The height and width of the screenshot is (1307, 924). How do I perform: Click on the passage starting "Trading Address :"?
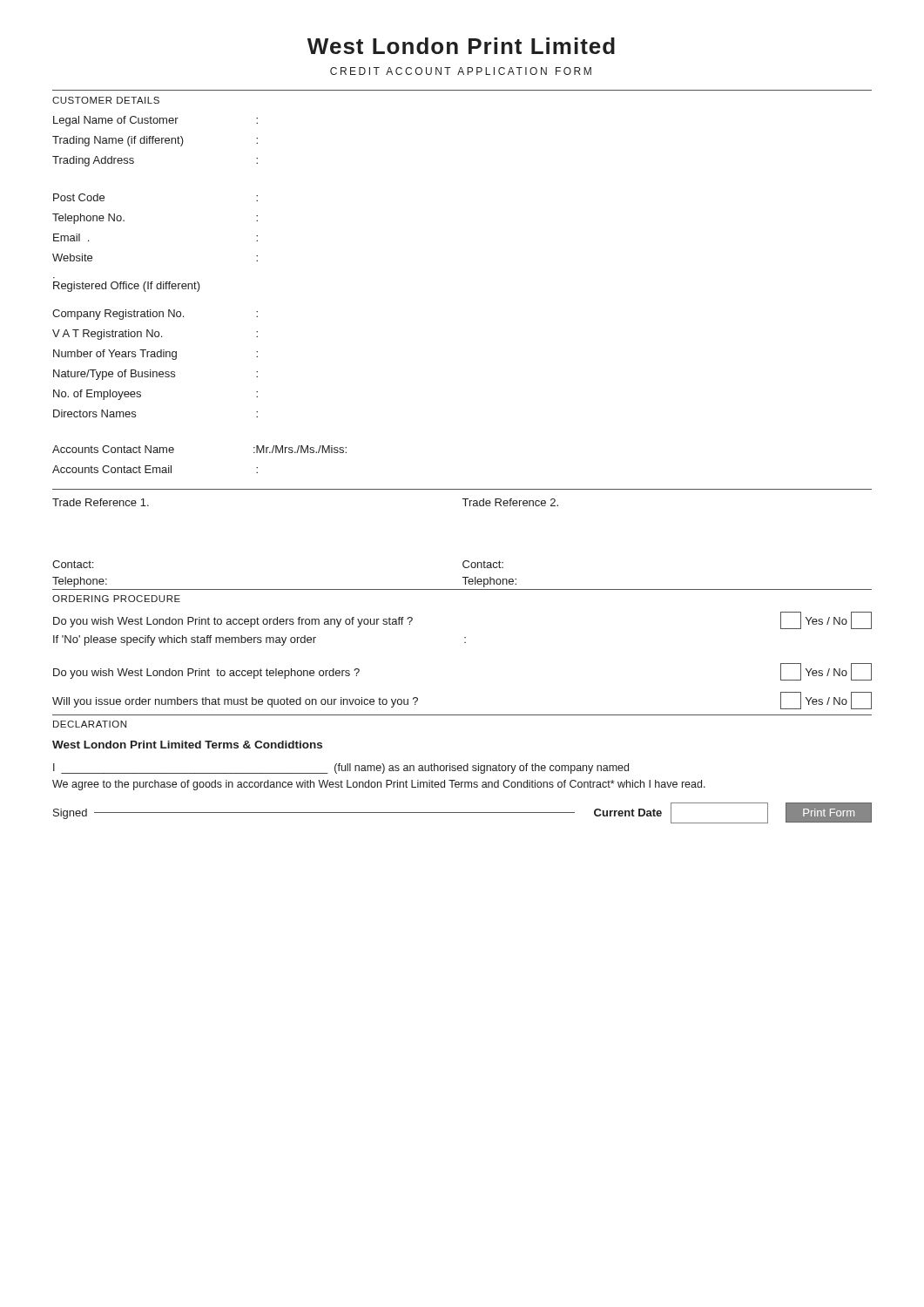click(x=96, y=161)
